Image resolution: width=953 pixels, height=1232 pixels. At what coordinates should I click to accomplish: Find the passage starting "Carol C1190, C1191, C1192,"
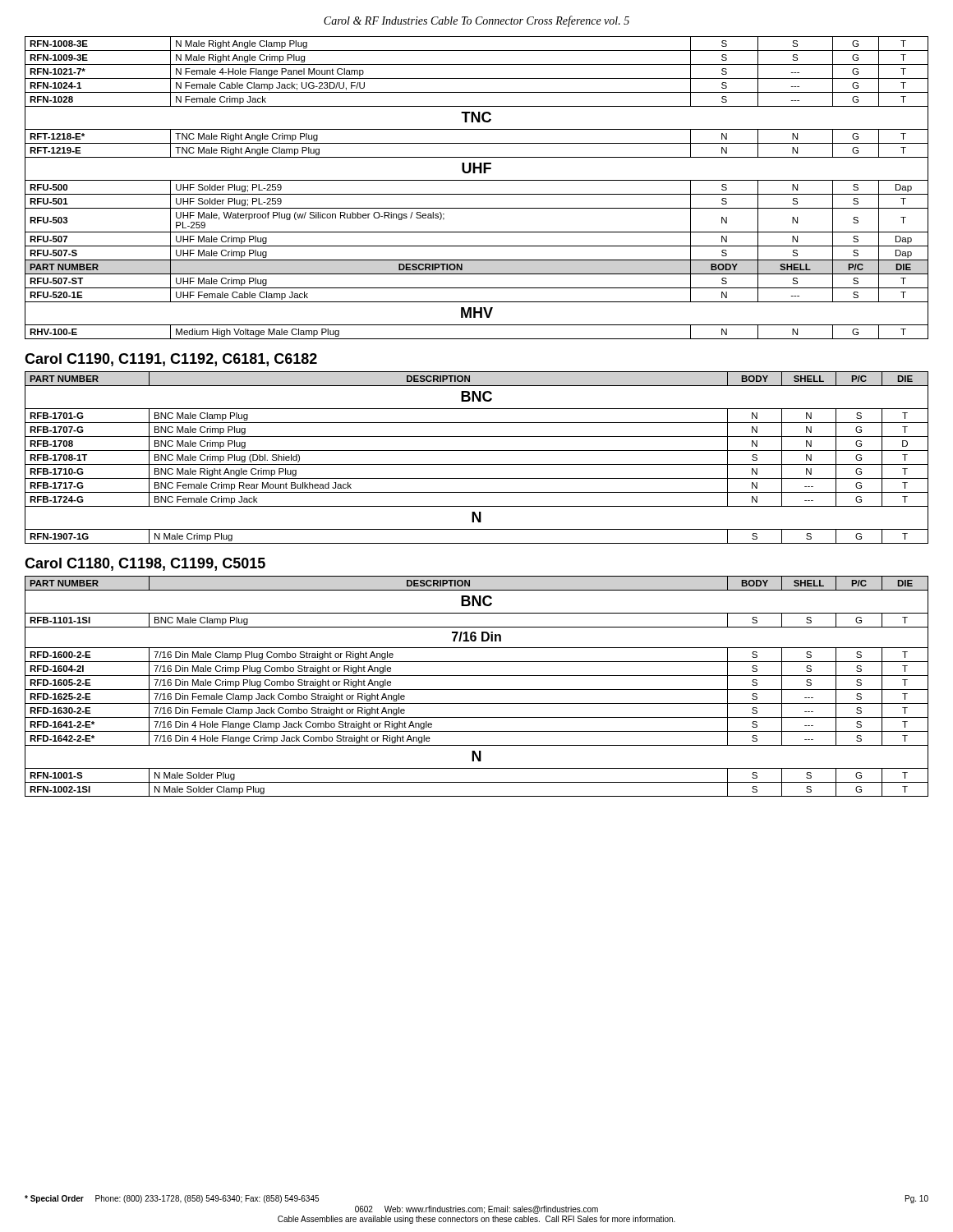point(171,359)
